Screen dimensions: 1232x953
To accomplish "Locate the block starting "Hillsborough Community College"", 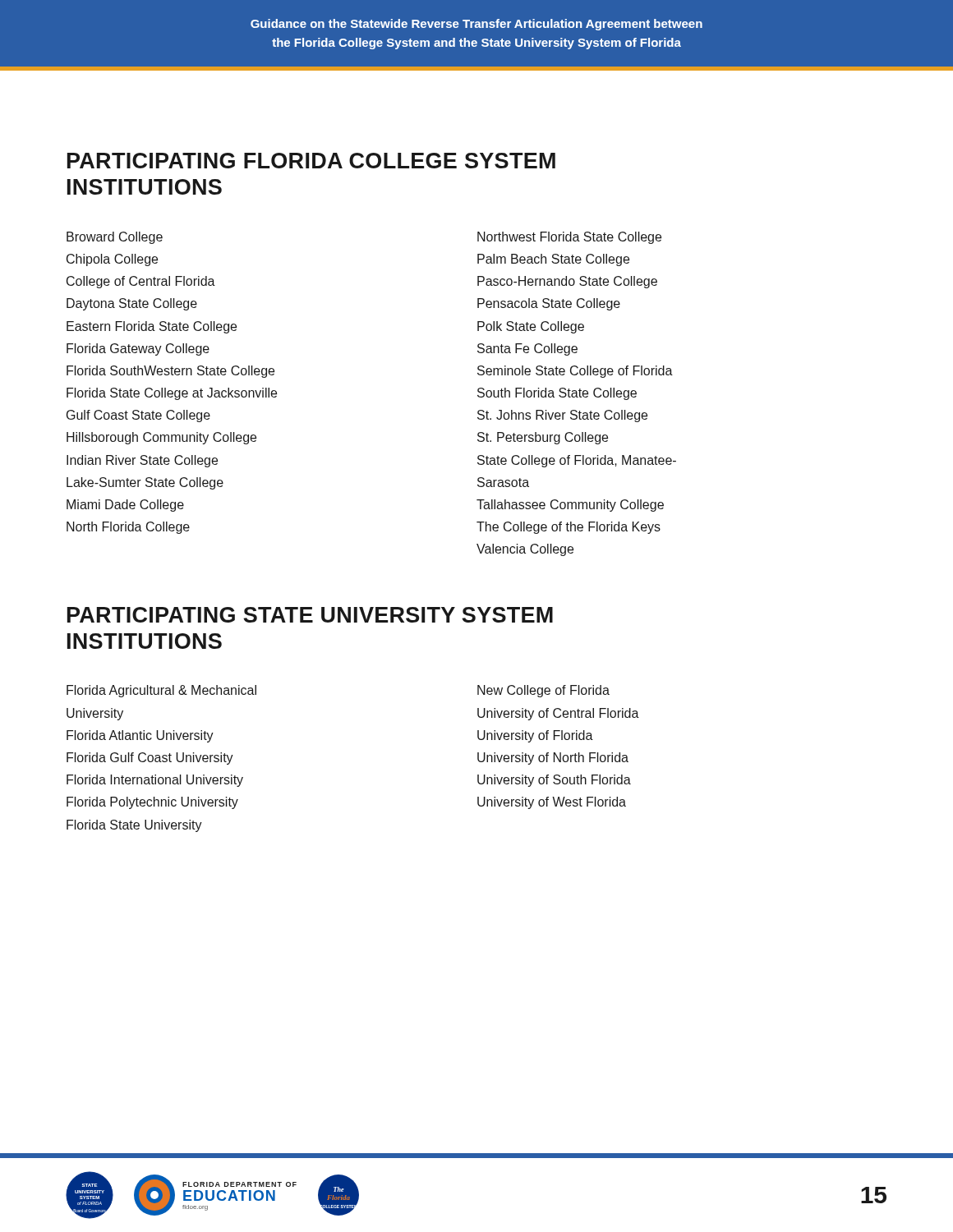I will point(161,438).
